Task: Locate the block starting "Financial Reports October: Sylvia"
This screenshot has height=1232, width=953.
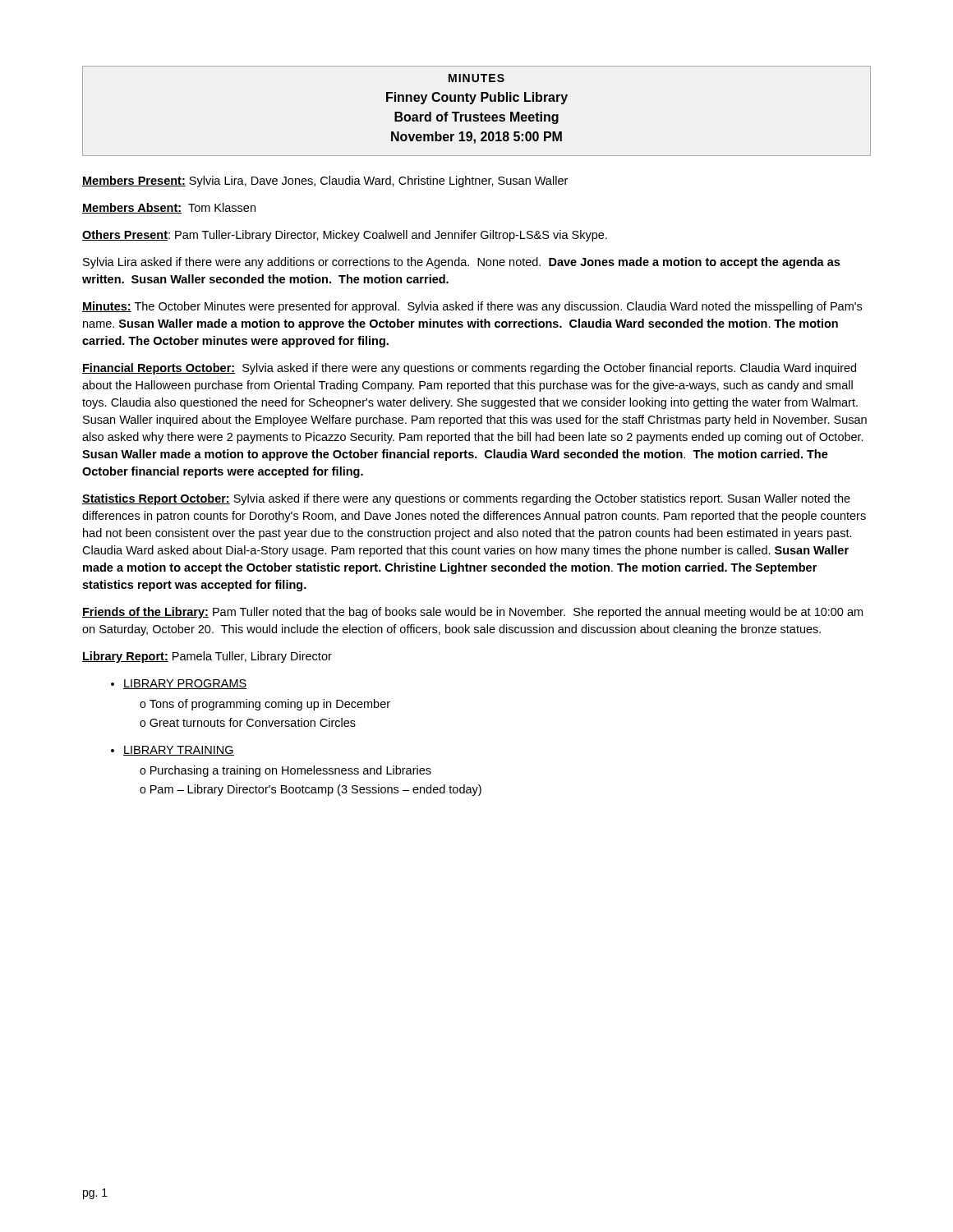Action: tap(476, 420)
